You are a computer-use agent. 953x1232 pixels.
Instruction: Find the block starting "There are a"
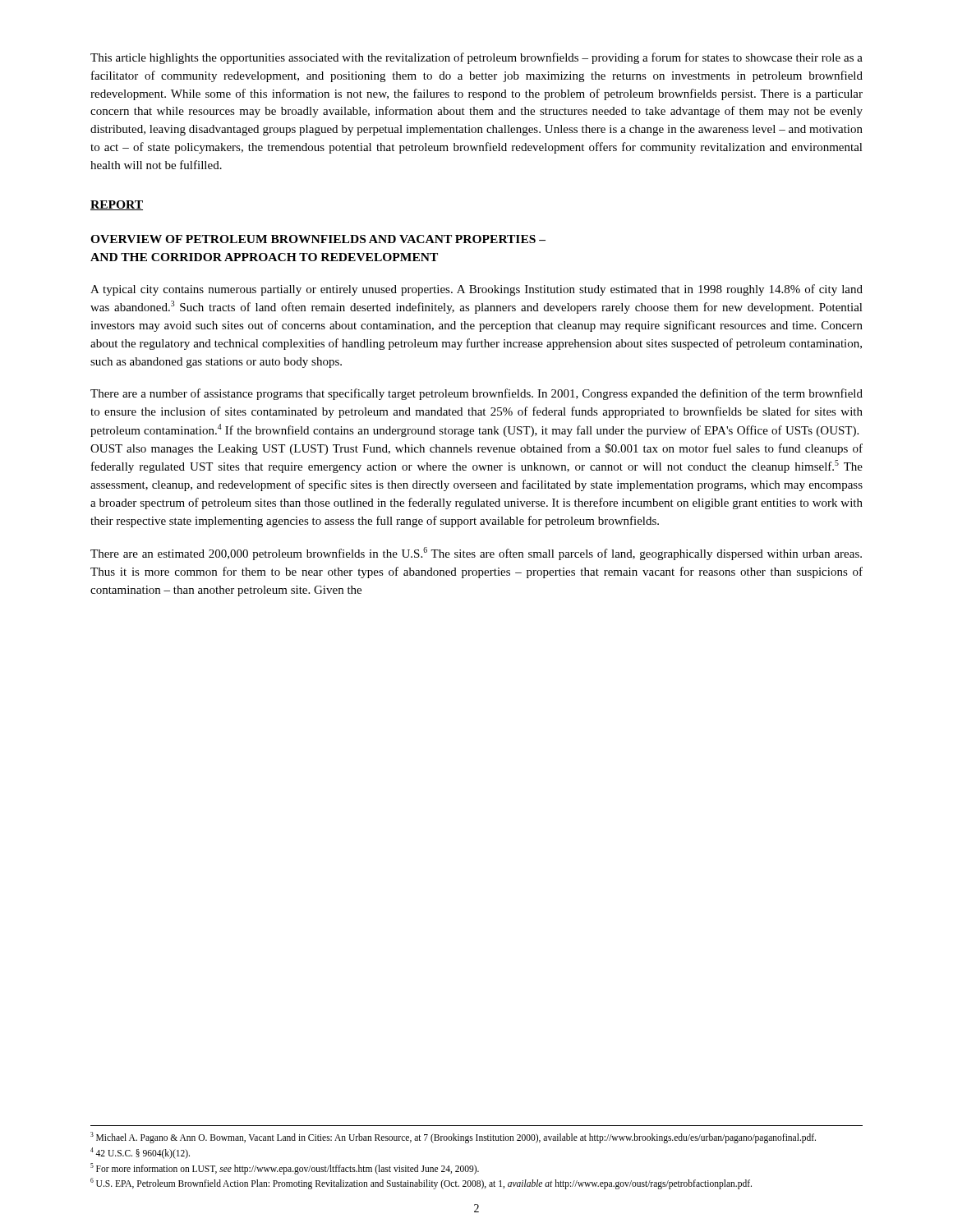(476, 457)
